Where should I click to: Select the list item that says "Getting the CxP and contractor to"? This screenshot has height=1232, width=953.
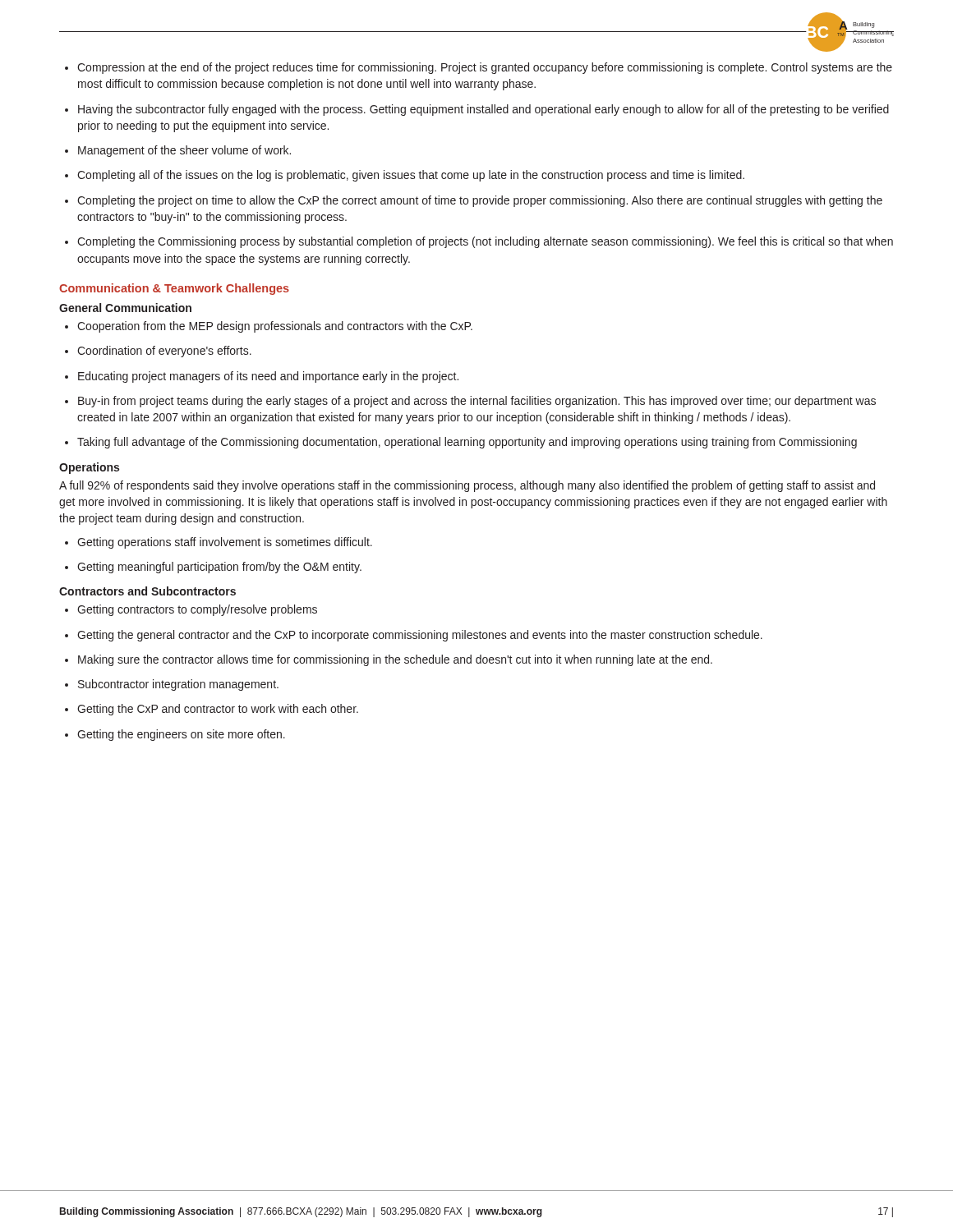point(212,710)
